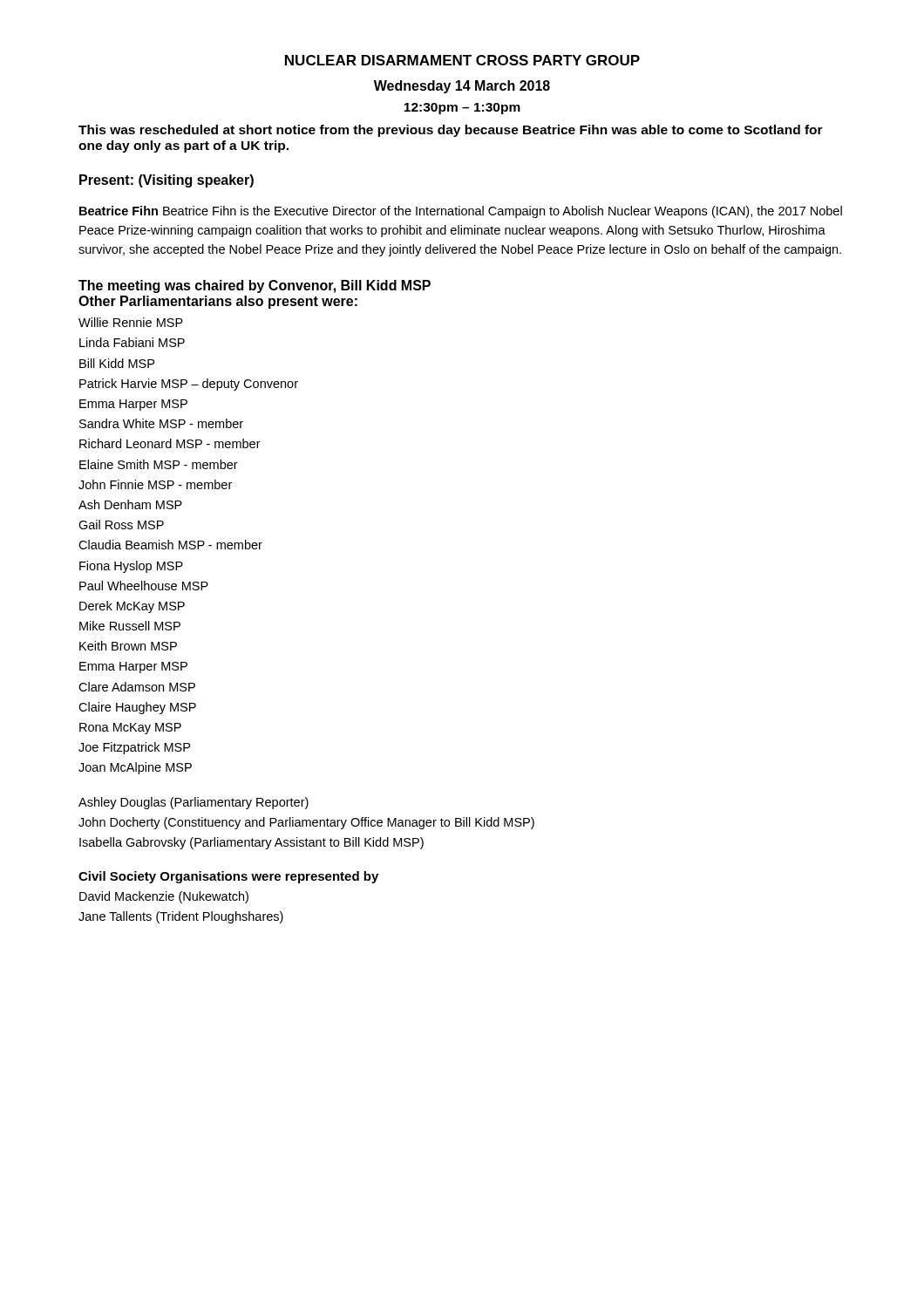This screenshot has width=924, height=1308.
Task: Locate the element starting "Mike Russell MSP"
Action: point(130,626)
